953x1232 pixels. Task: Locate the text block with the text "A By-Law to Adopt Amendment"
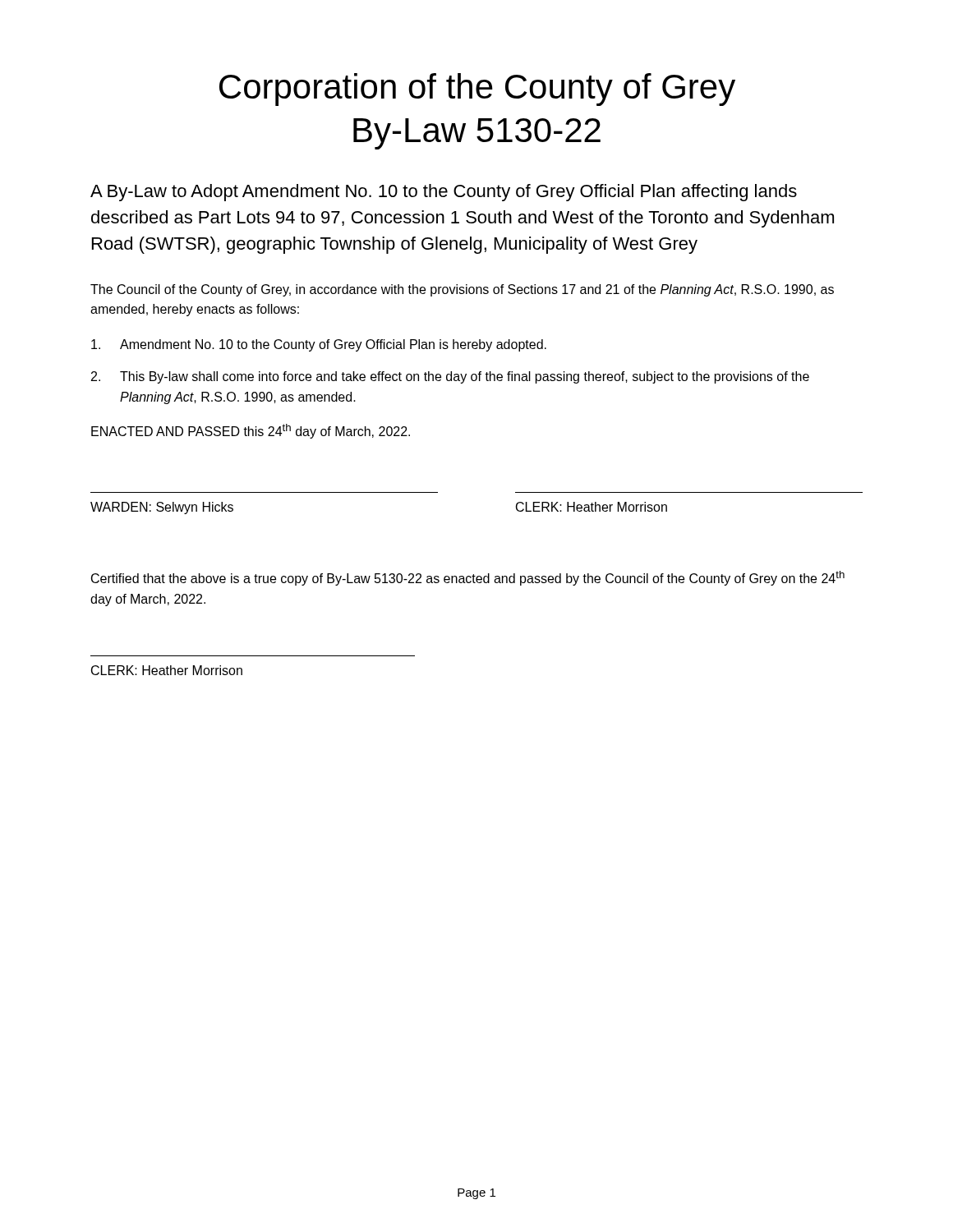pyautogui.click(x=463, y=217)
